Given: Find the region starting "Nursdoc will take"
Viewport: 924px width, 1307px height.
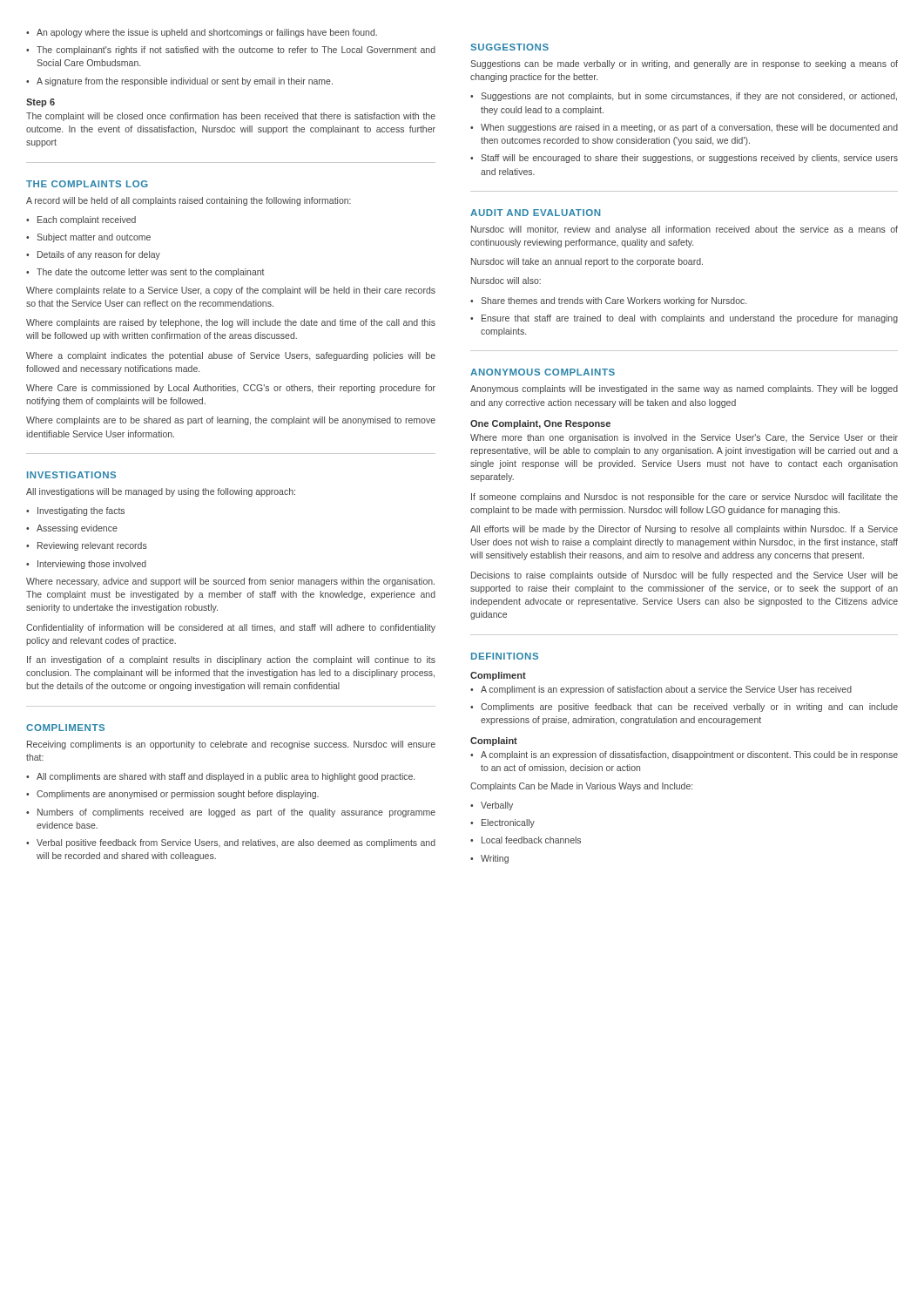Looking at the screenshot, I should coord(587,262).
